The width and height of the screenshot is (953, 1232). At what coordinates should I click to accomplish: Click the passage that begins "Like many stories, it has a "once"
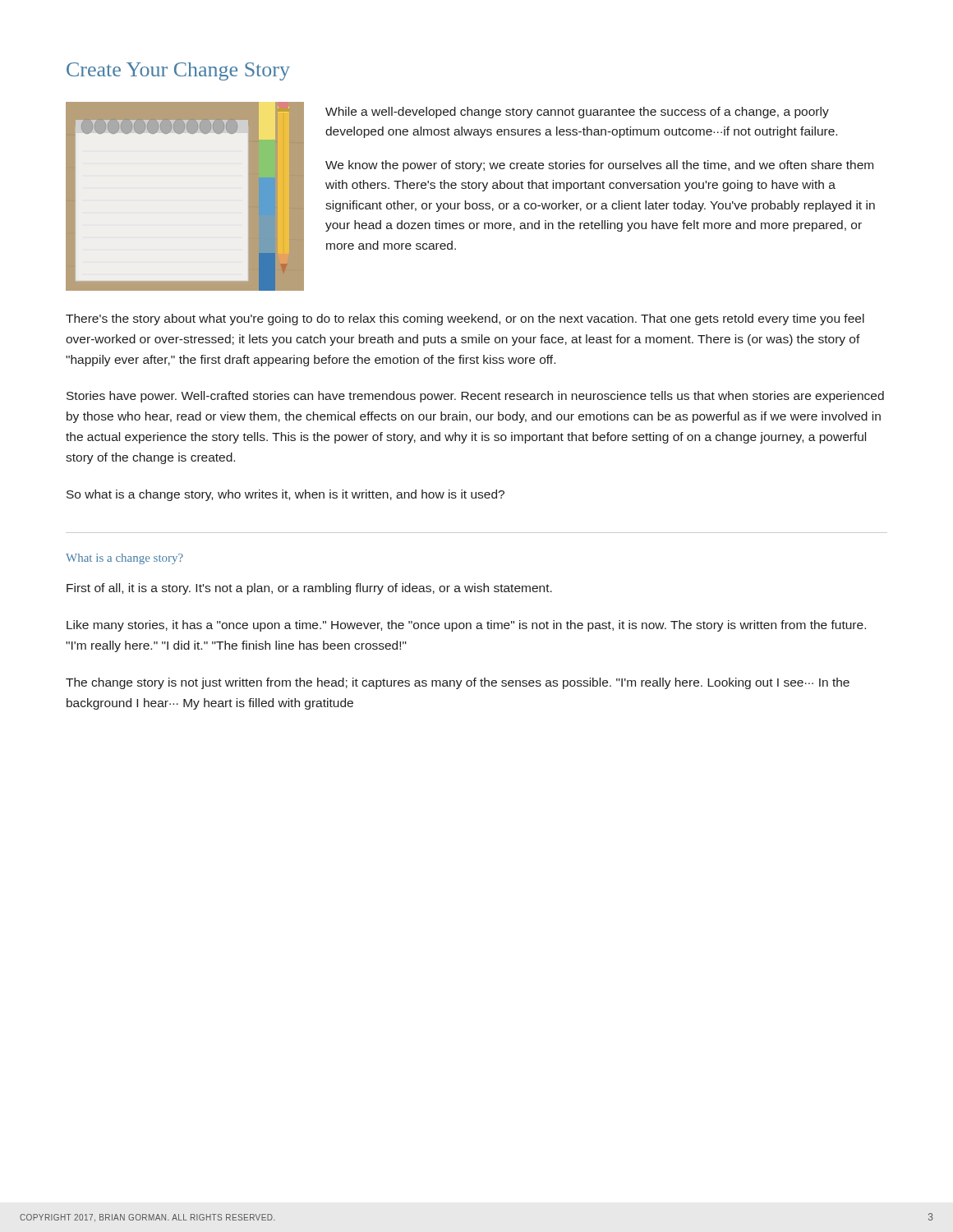pyautogui.click(x=466, y=635)
